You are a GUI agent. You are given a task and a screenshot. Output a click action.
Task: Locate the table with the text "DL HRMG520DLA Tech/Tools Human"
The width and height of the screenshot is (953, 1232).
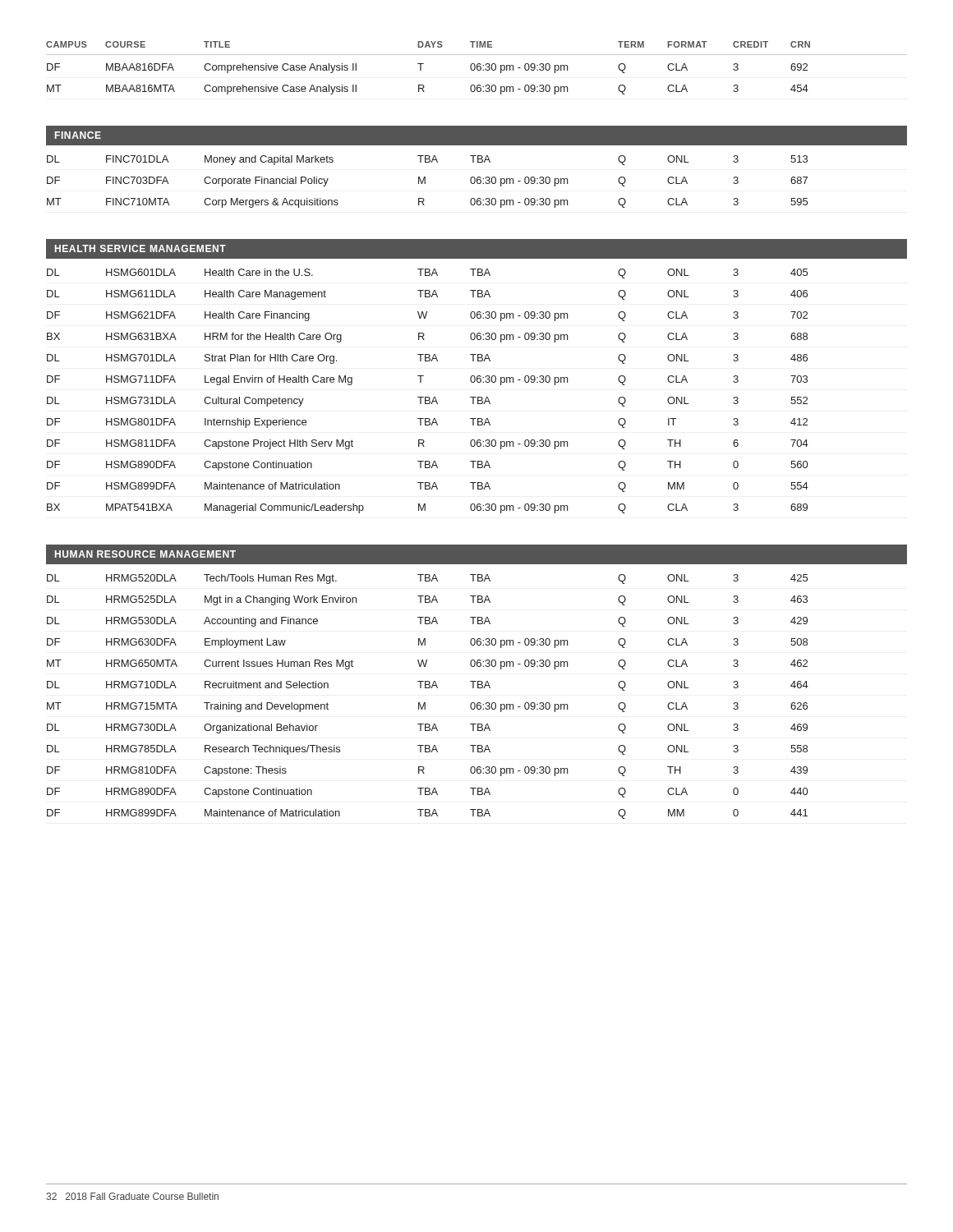click(476, 696)
